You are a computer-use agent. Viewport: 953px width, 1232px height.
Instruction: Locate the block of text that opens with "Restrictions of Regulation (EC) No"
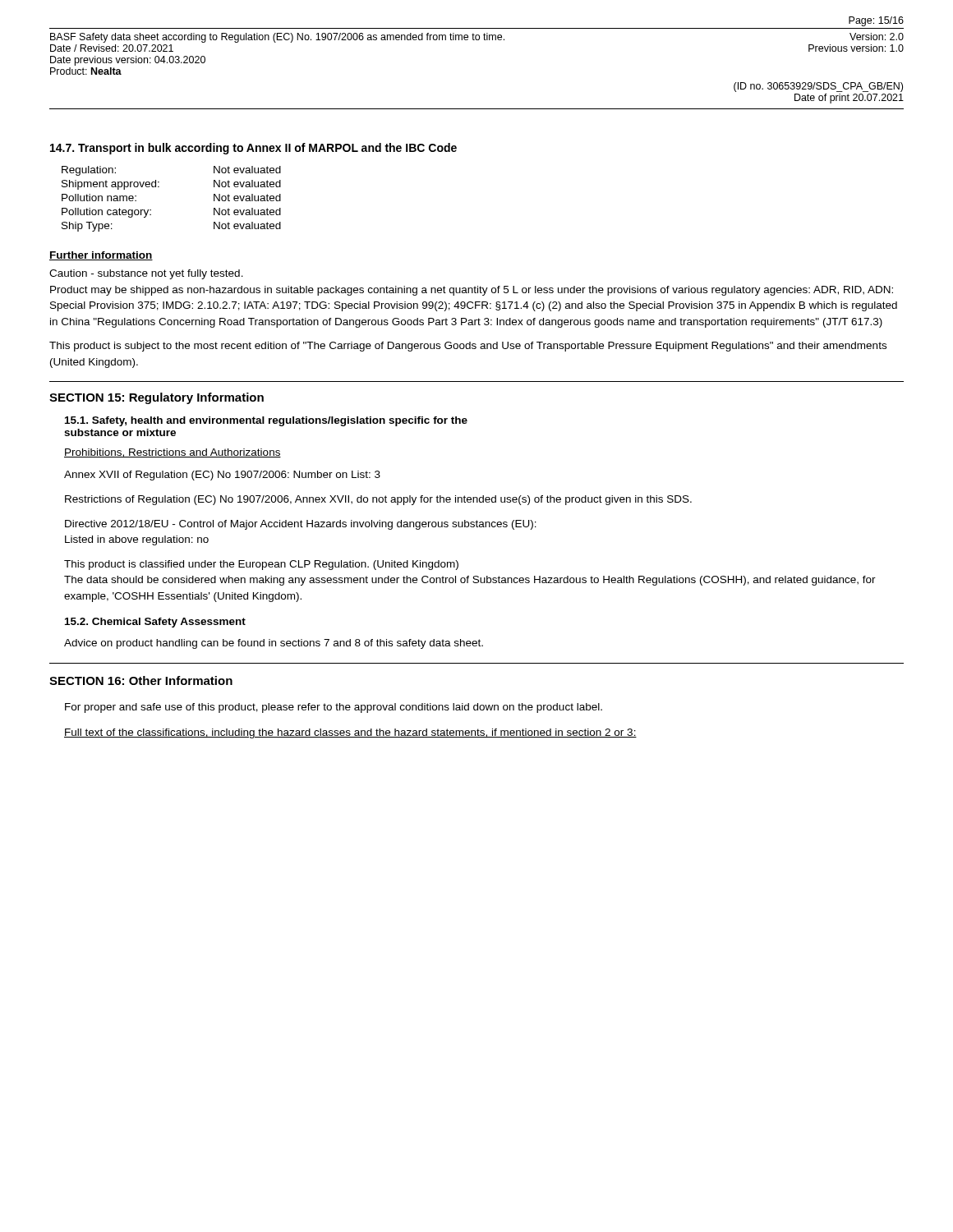coord(378,499)
